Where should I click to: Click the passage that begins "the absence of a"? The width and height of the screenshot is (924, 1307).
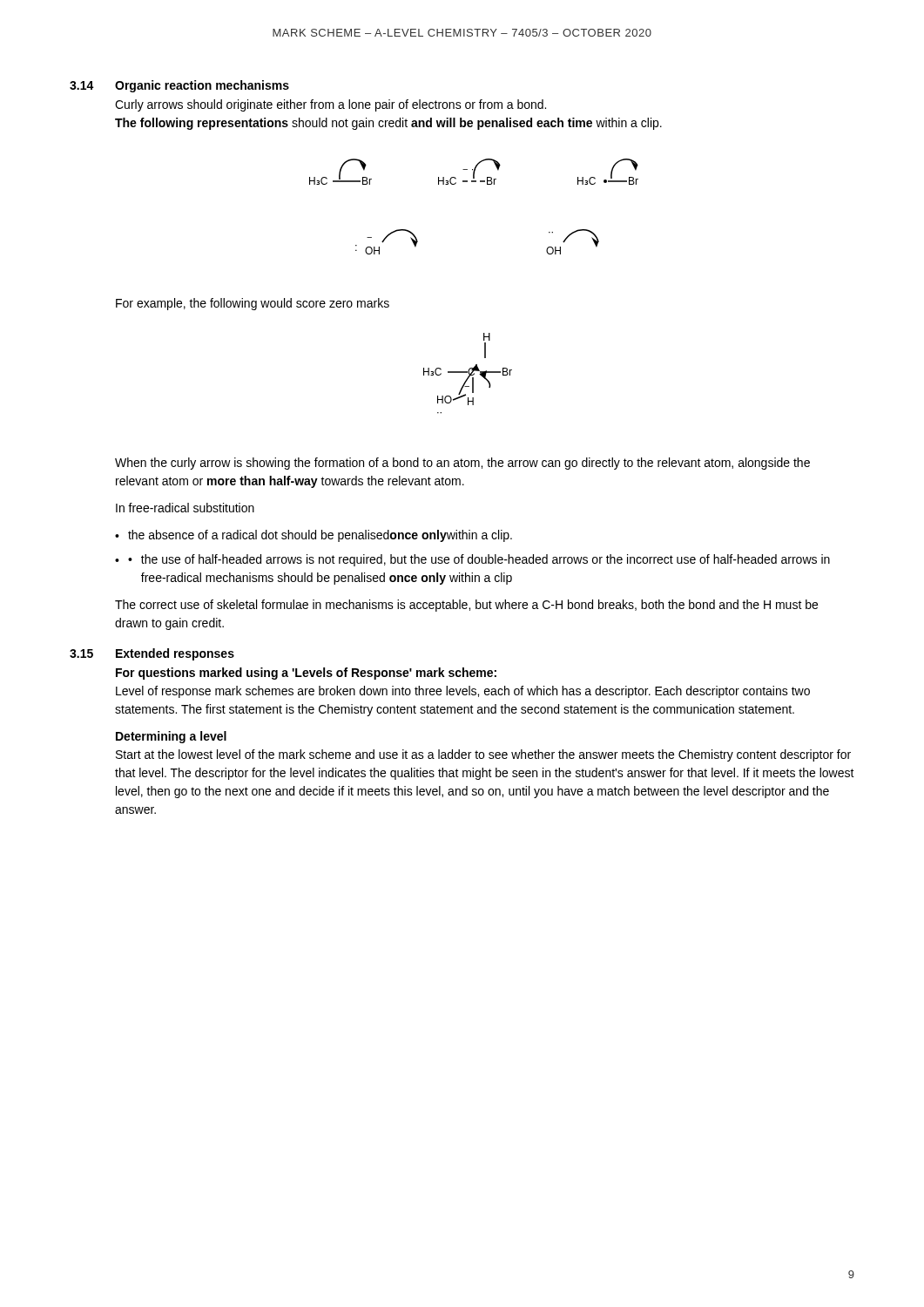320,535
